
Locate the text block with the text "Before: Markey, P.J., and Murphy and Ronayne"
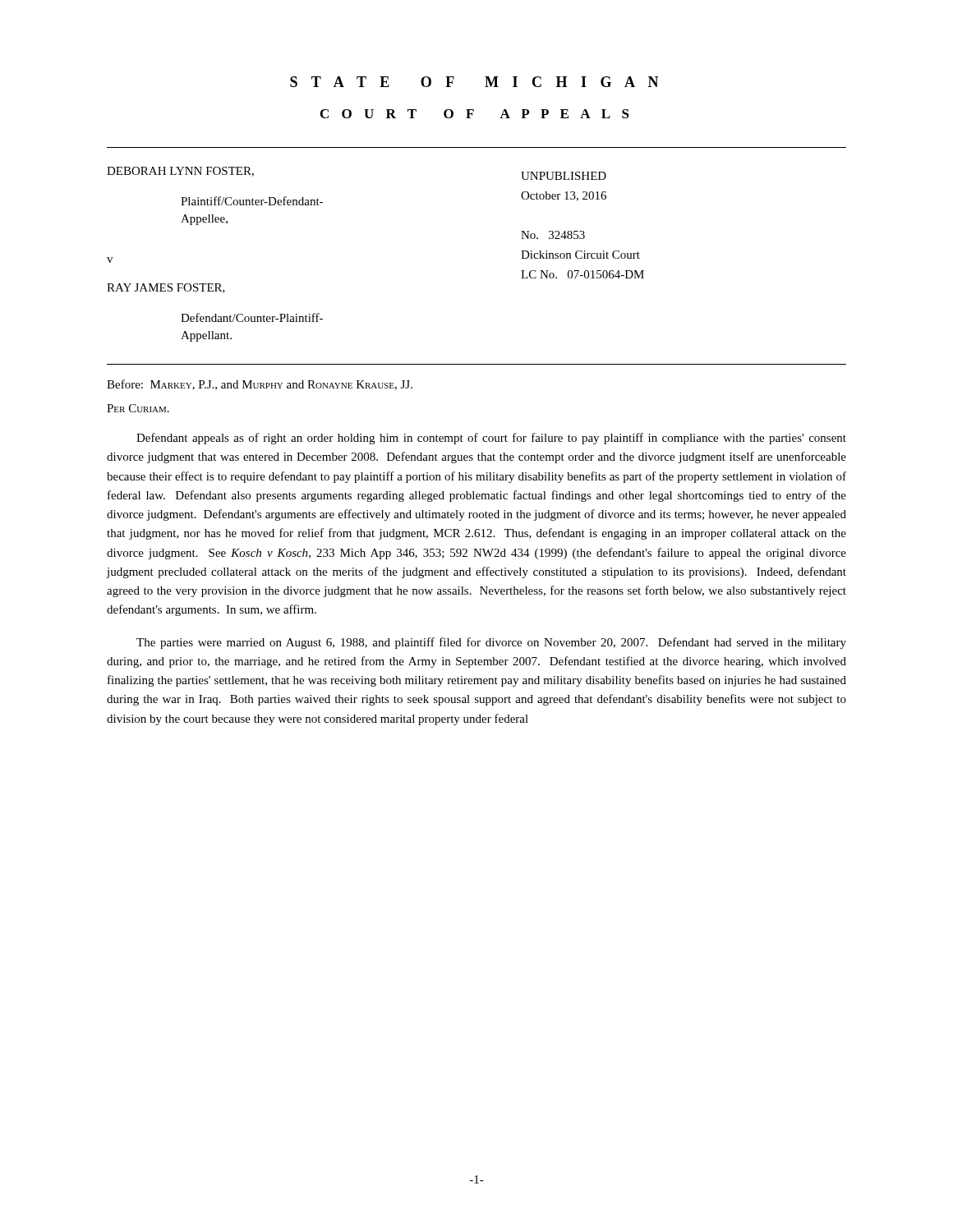point(260,384)
